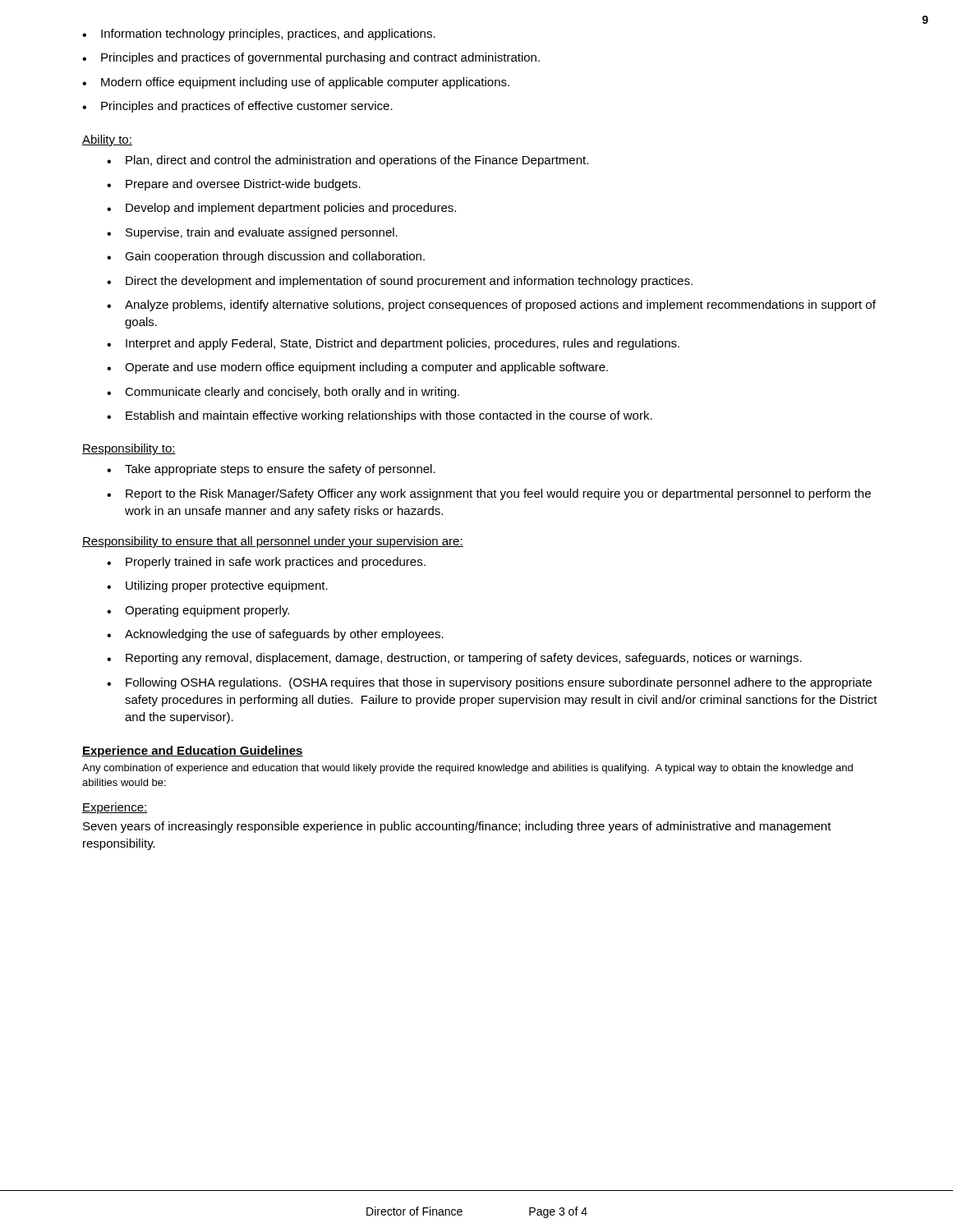
Task: Navigate to the text starting "• Develop and implement department"
Action: tap(281, 209)
